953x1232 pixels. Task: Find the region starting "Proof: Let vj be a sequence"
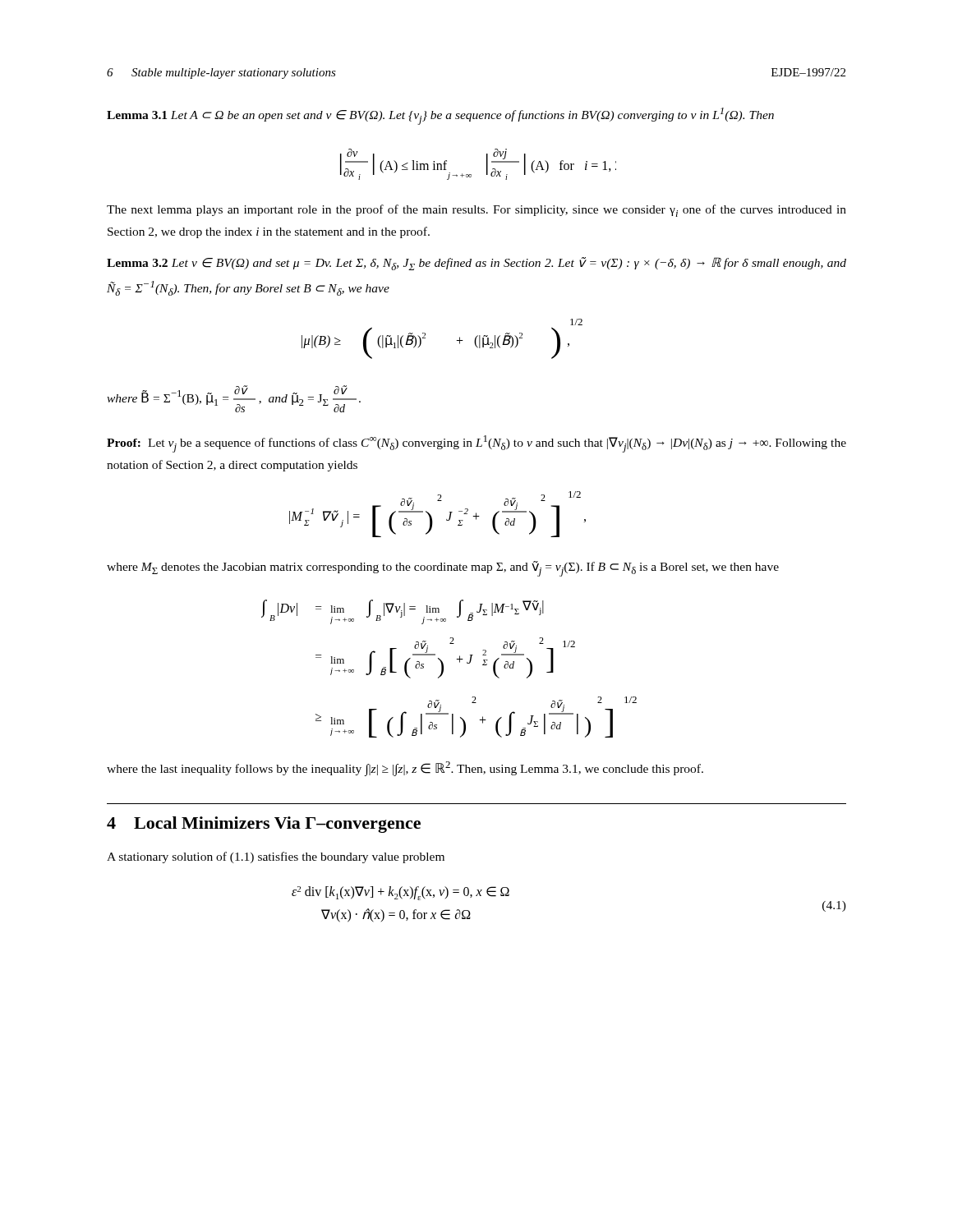coord(476,452)
